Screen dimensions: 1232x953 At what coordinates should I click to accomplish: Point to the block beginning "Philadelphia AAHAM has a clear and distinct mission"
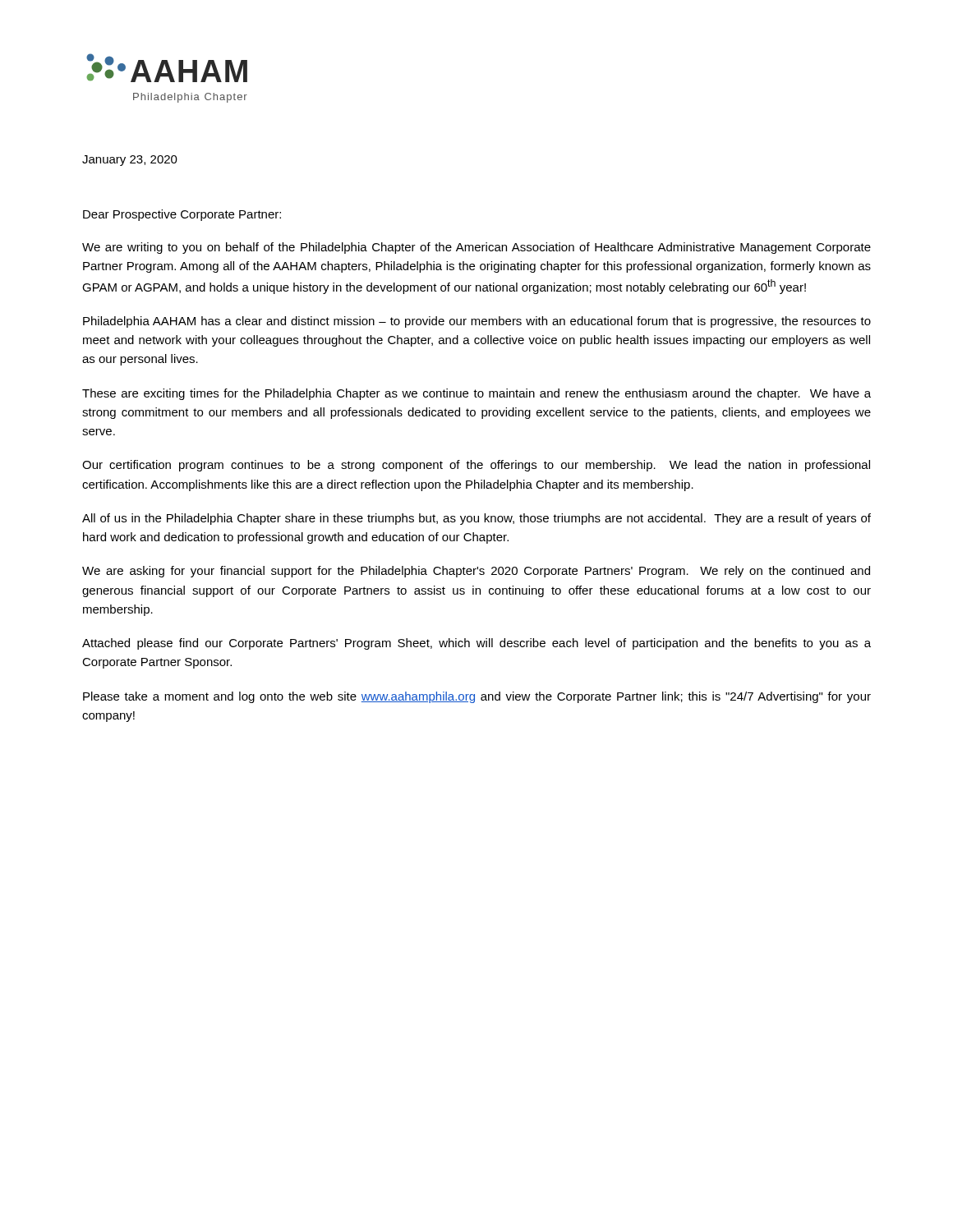point(476,340)
